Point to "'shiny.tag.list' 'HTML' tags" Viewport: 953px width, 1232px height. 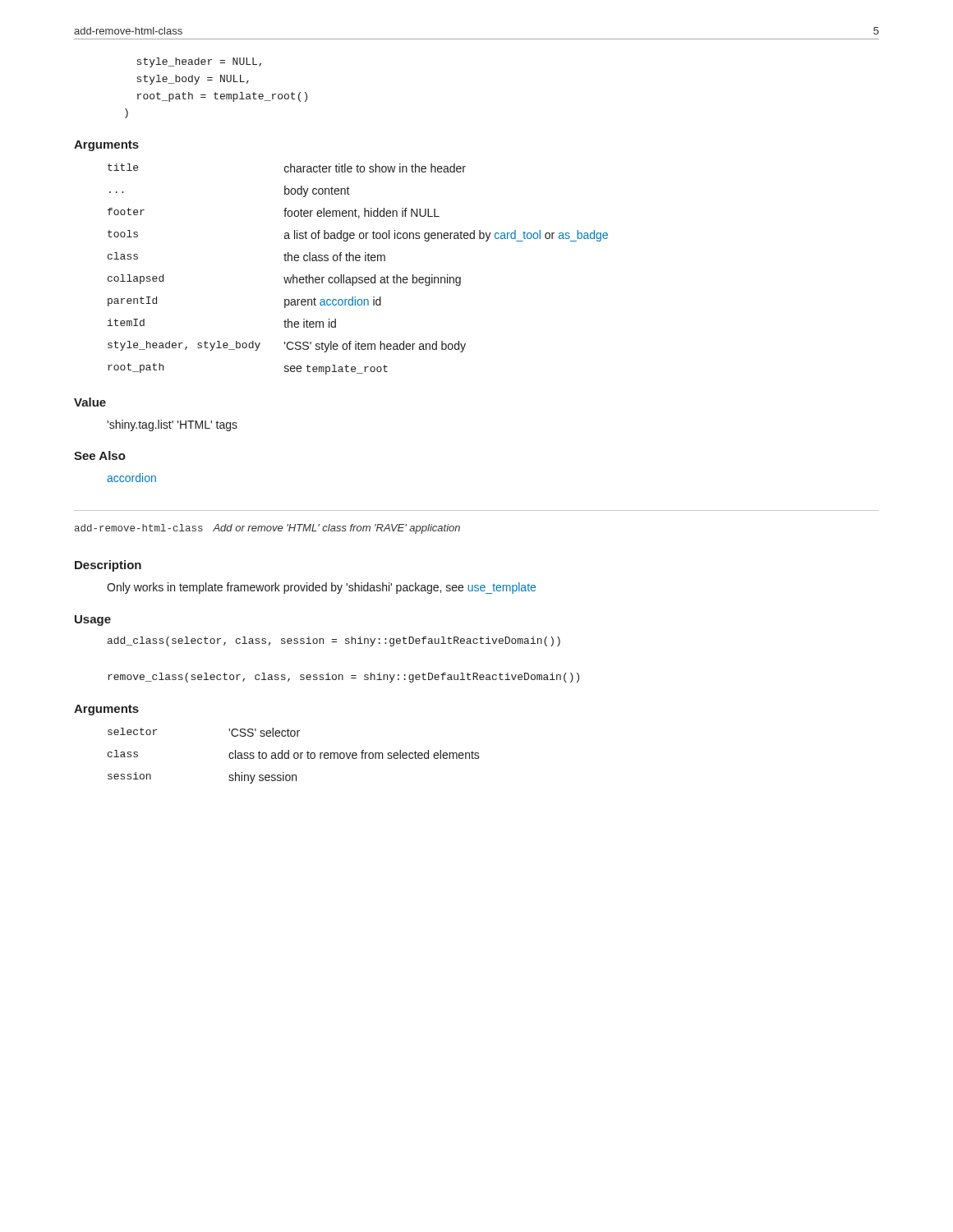172,424
